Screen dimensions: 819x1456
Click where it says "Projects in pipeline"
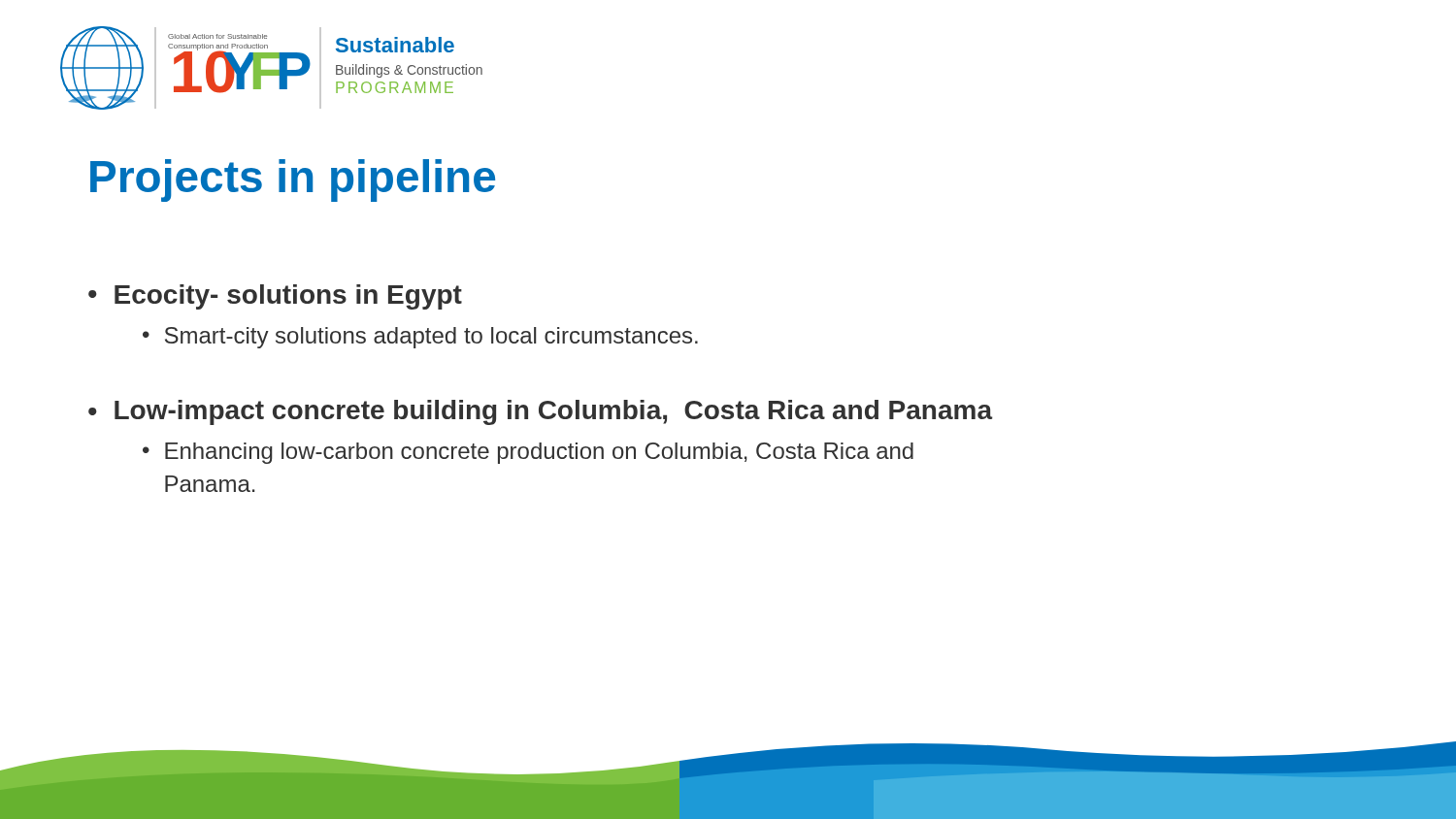click(292, 177)
